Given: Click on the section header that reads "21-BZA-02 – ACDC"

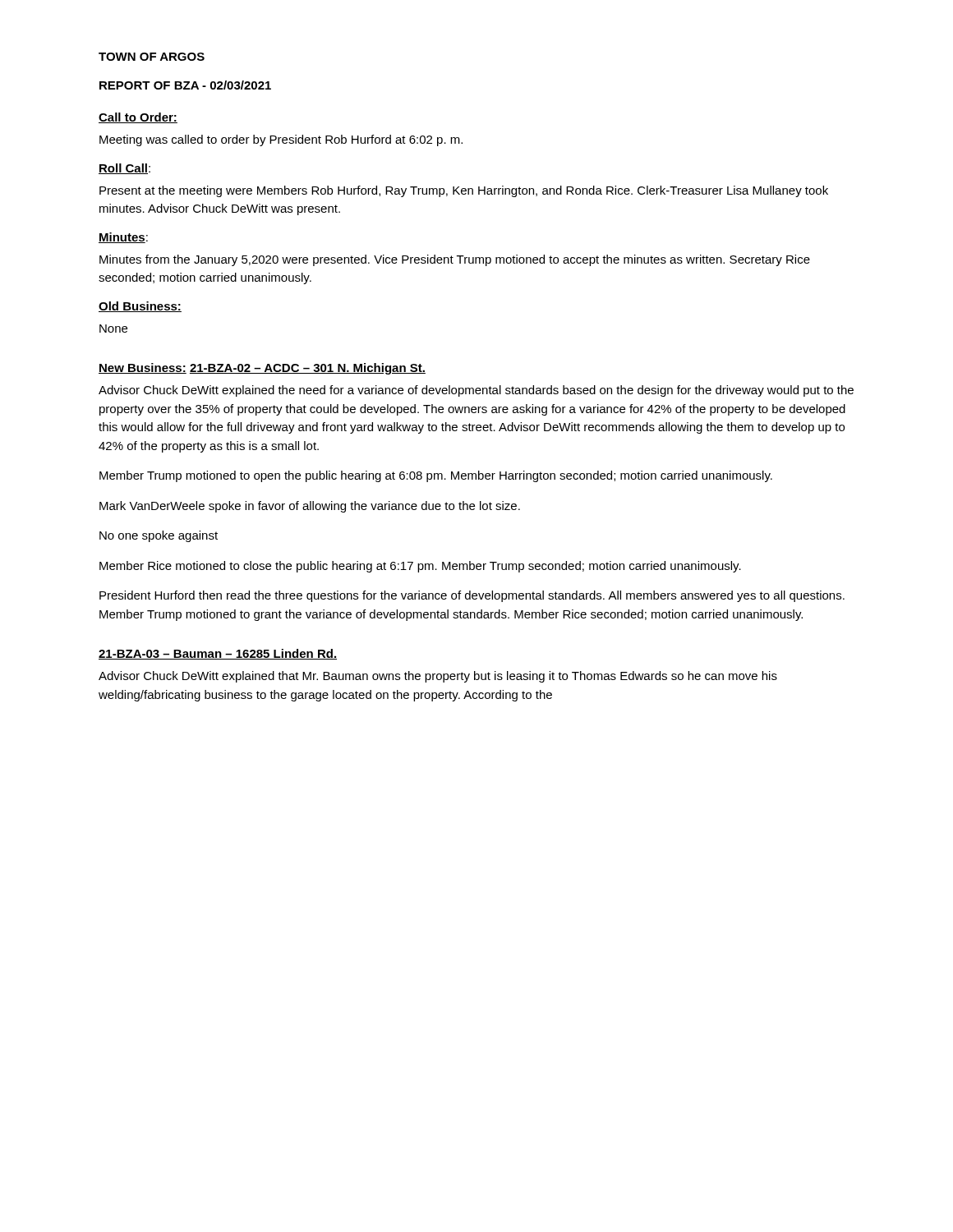Looking at the screenshot, I should coord(308,368).
